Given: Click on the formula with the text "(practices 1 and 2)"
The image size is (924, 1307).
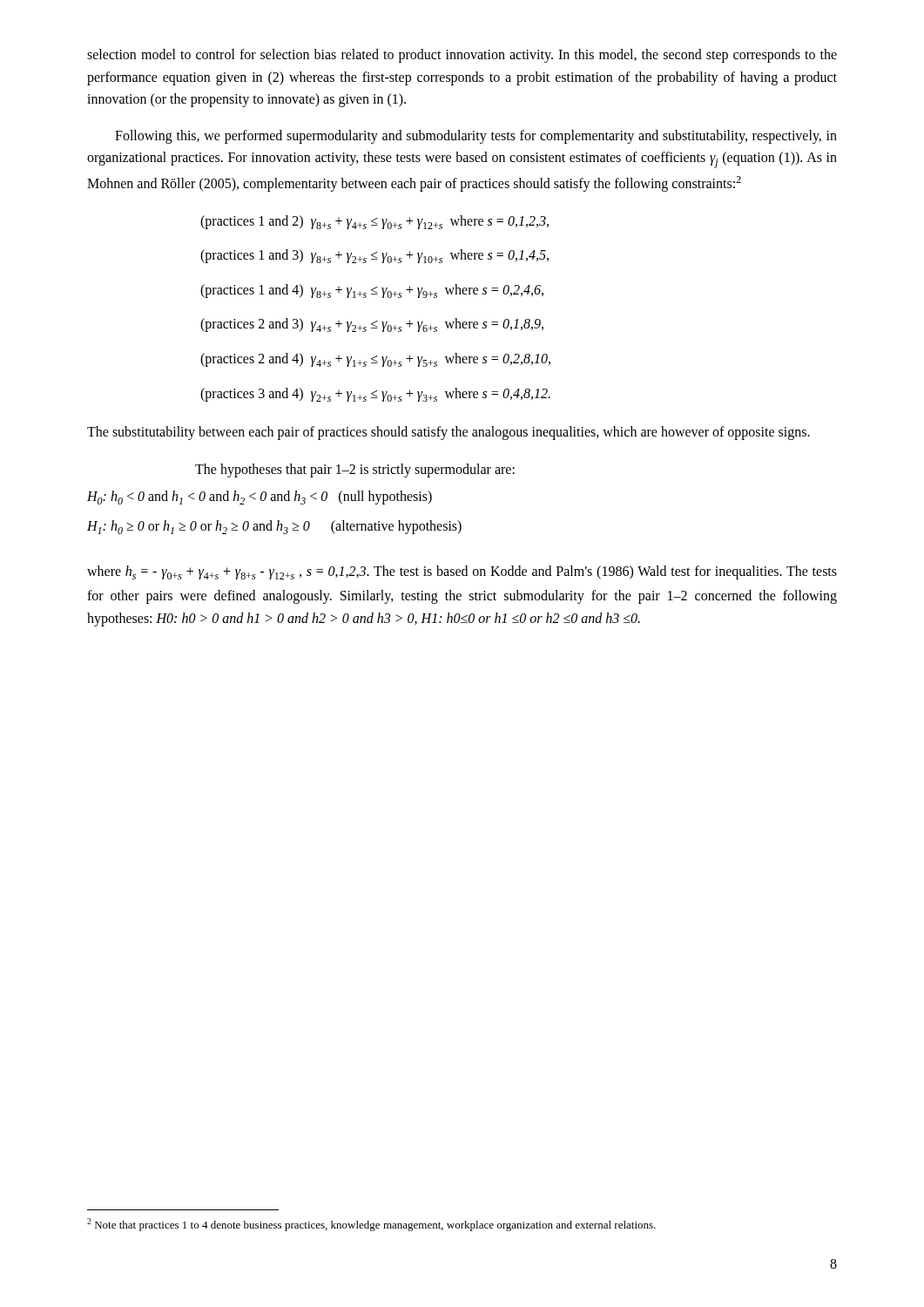Looking at the screenshot, I should pos(519,222).
